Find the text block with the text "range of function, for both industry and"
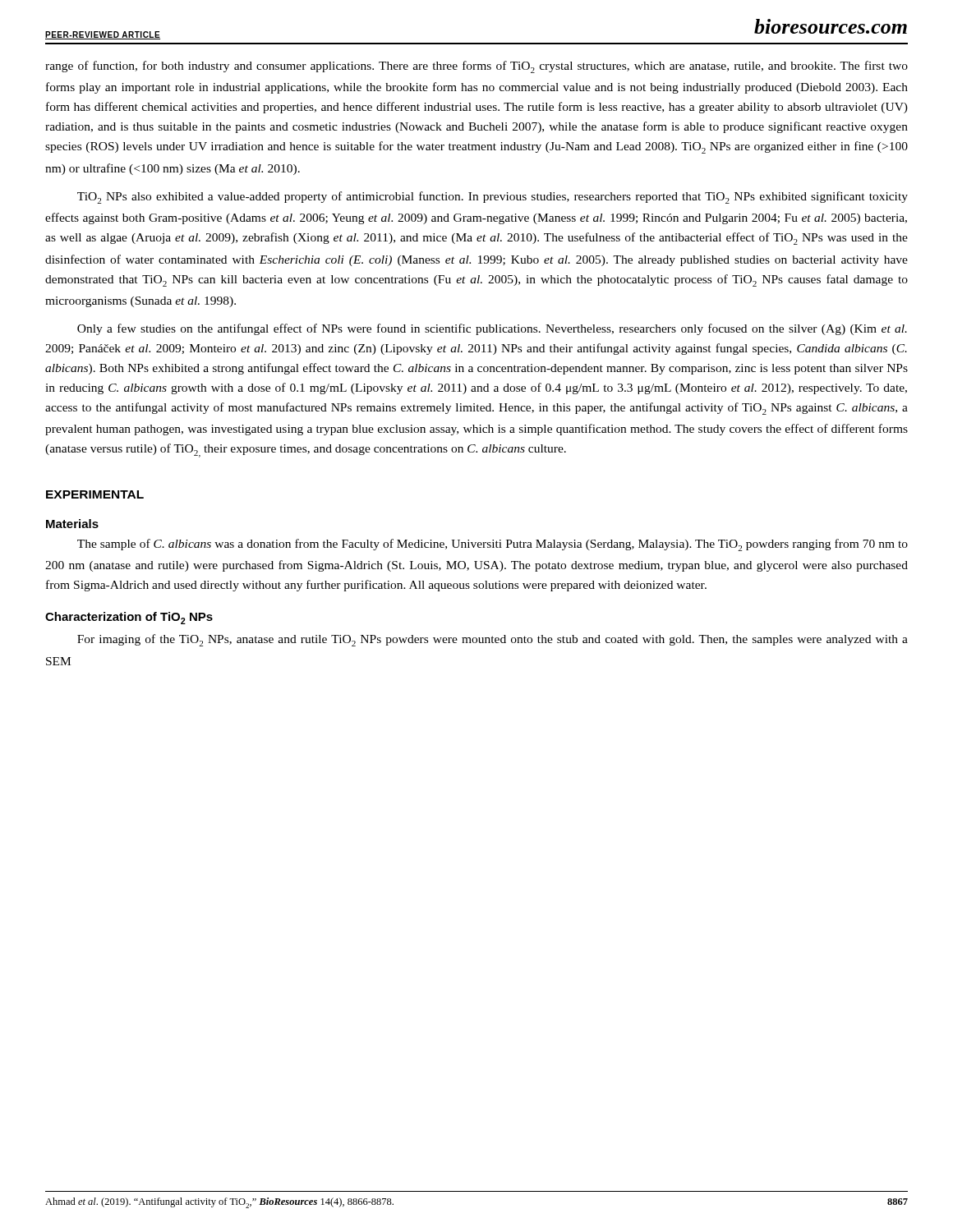The width and height of the screenshot is (953, 1232). click(476, 117)
